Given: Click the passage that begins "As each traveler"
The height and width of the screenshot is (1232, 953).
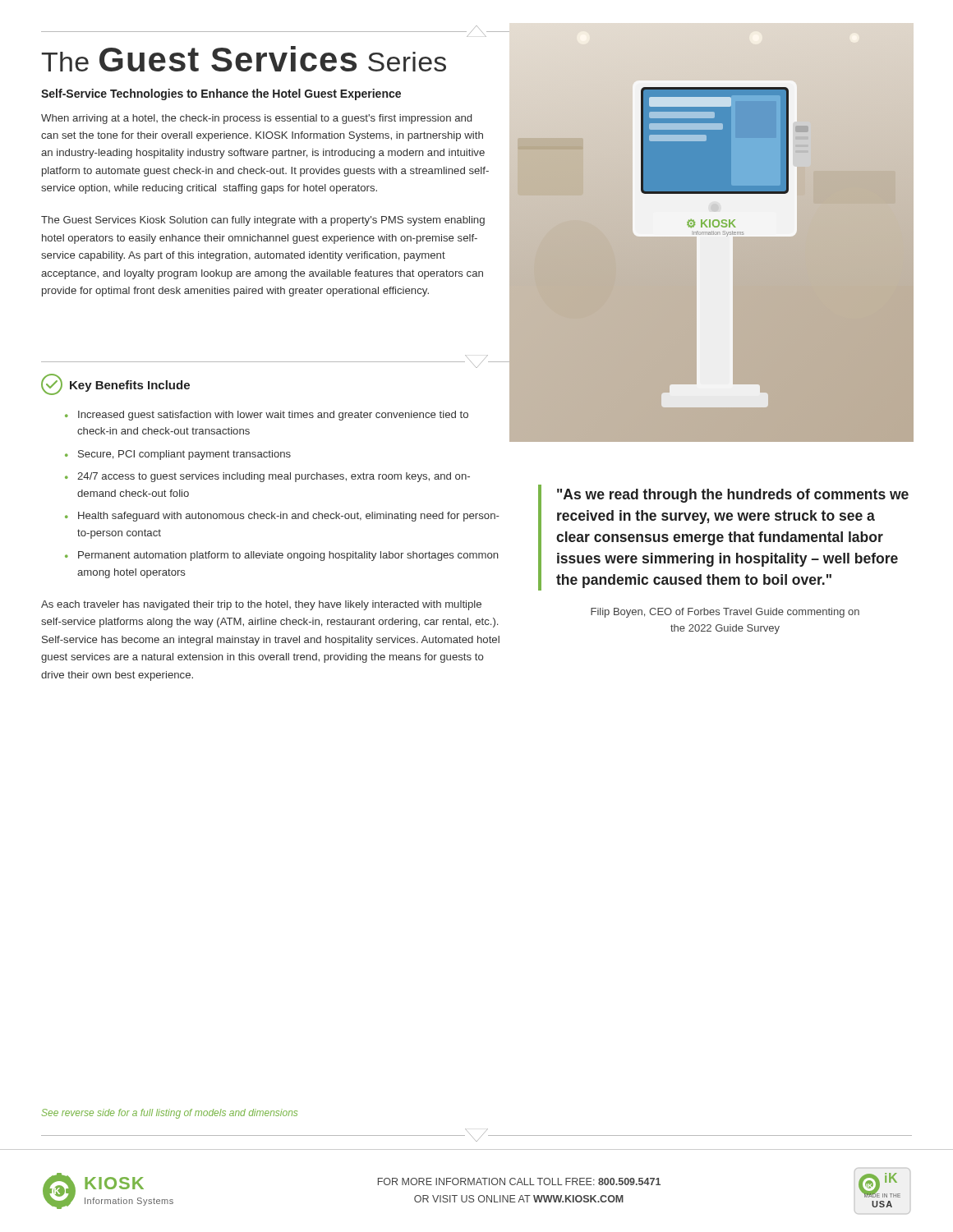Looking at the screenshot, I should pyautogui.click(x=271, y=639).
